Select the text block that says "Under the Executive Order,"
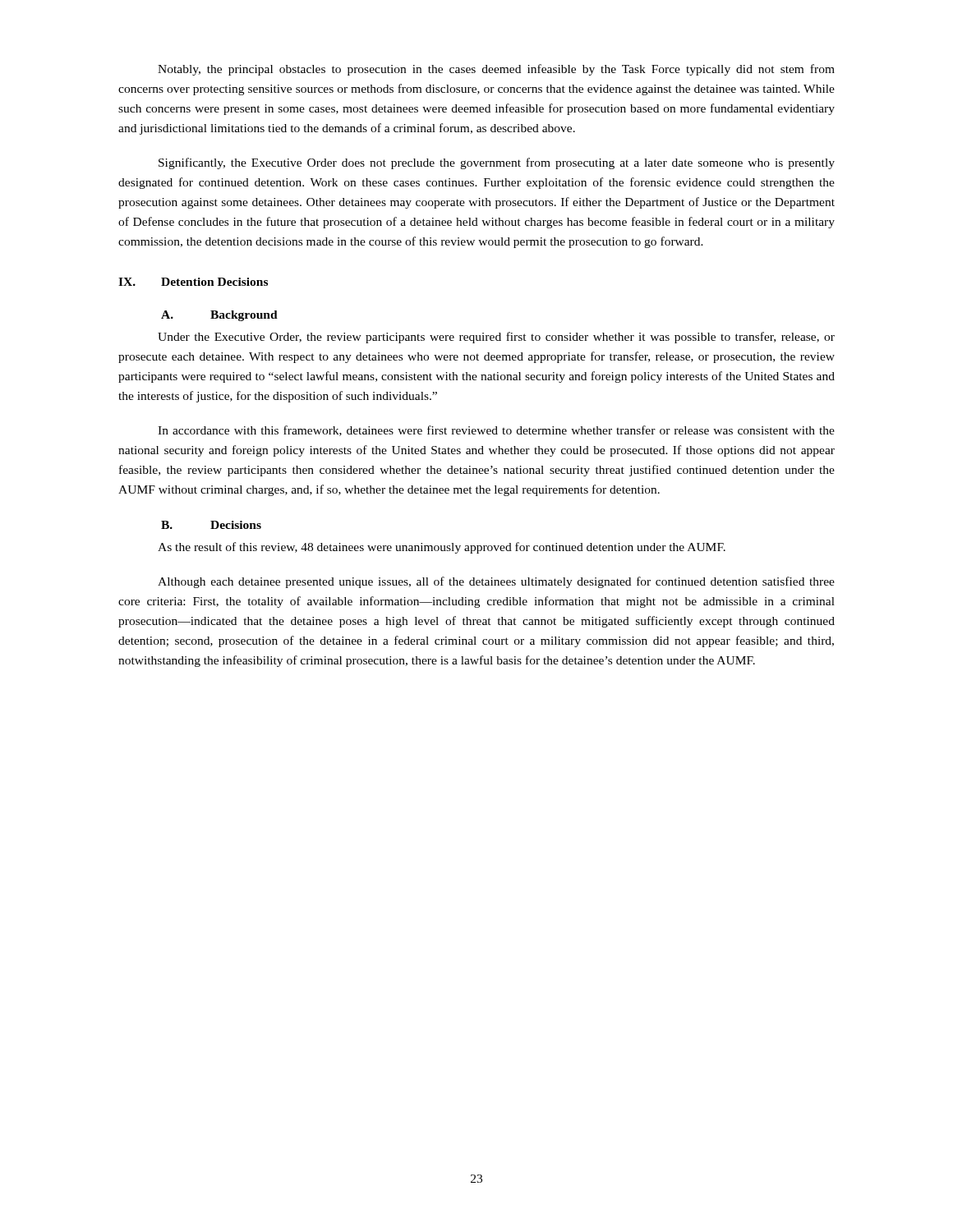953x1232 pixels. (x=476, y=366)
